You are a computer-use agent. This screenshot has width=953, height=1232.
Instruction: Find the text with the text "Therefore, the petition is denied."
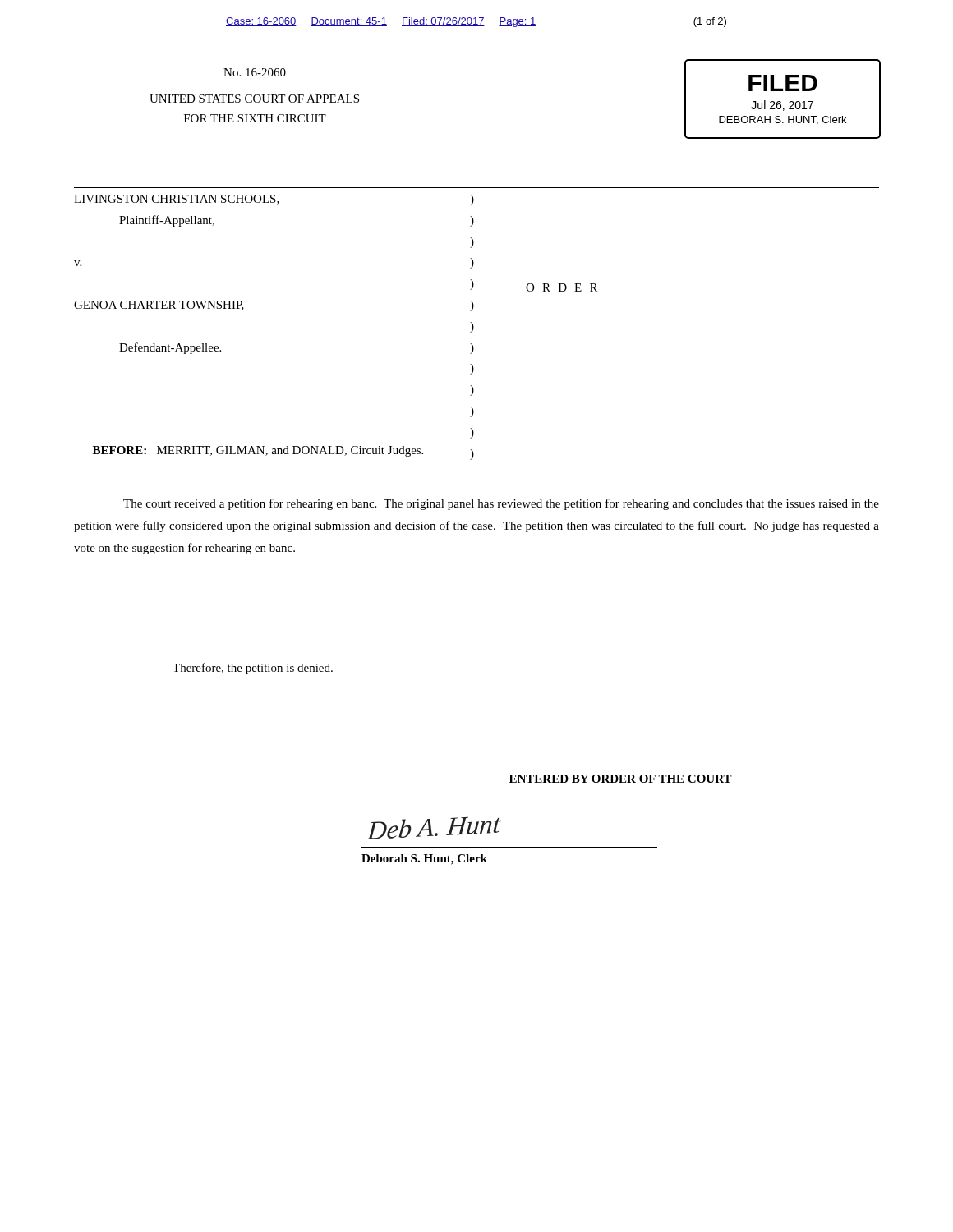click(228, 668)
